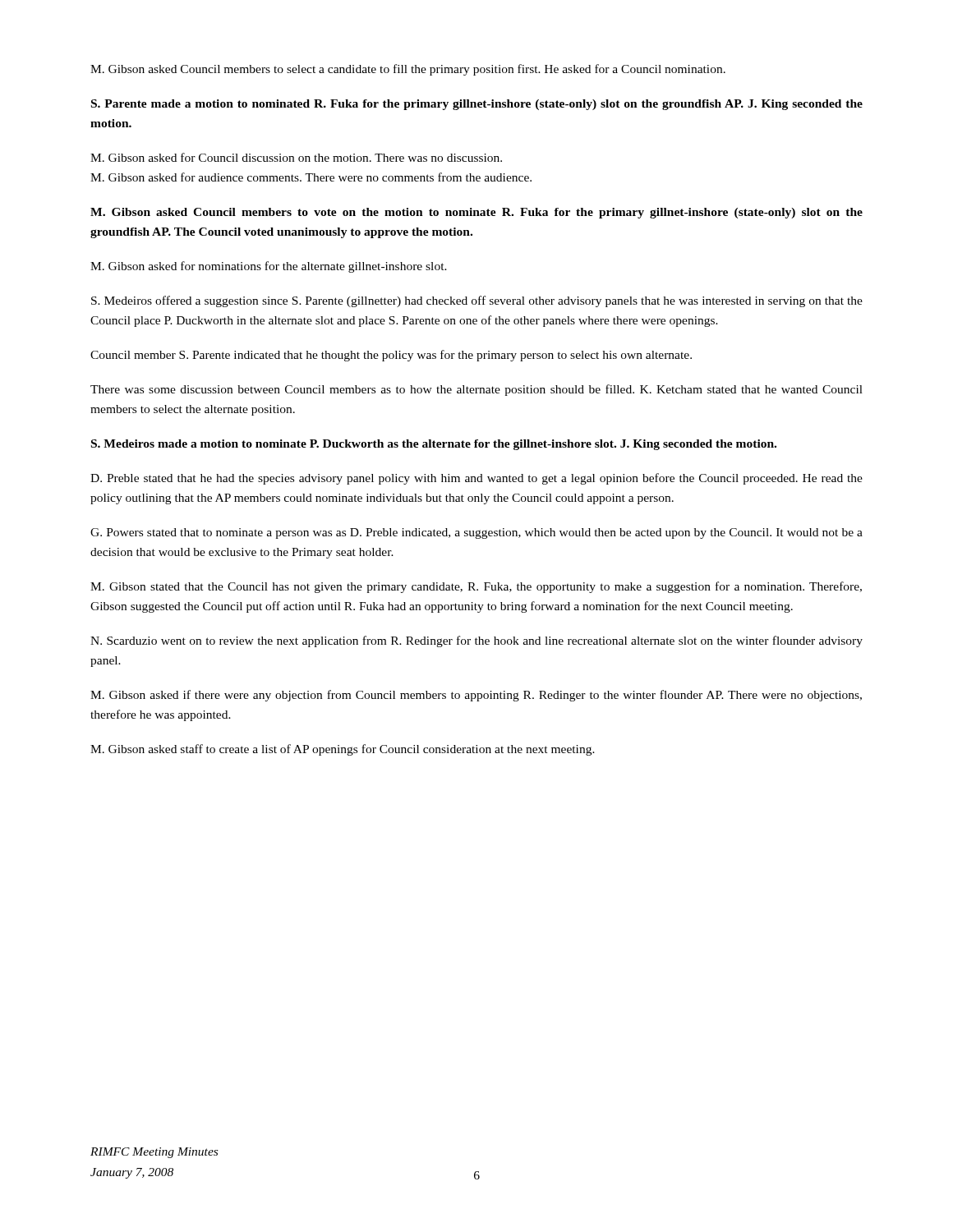Where is the passage that starts "M. Gibson asked if there were any objection"?
This screenshot has width=953, height=1232.
(x=476, y=705)
